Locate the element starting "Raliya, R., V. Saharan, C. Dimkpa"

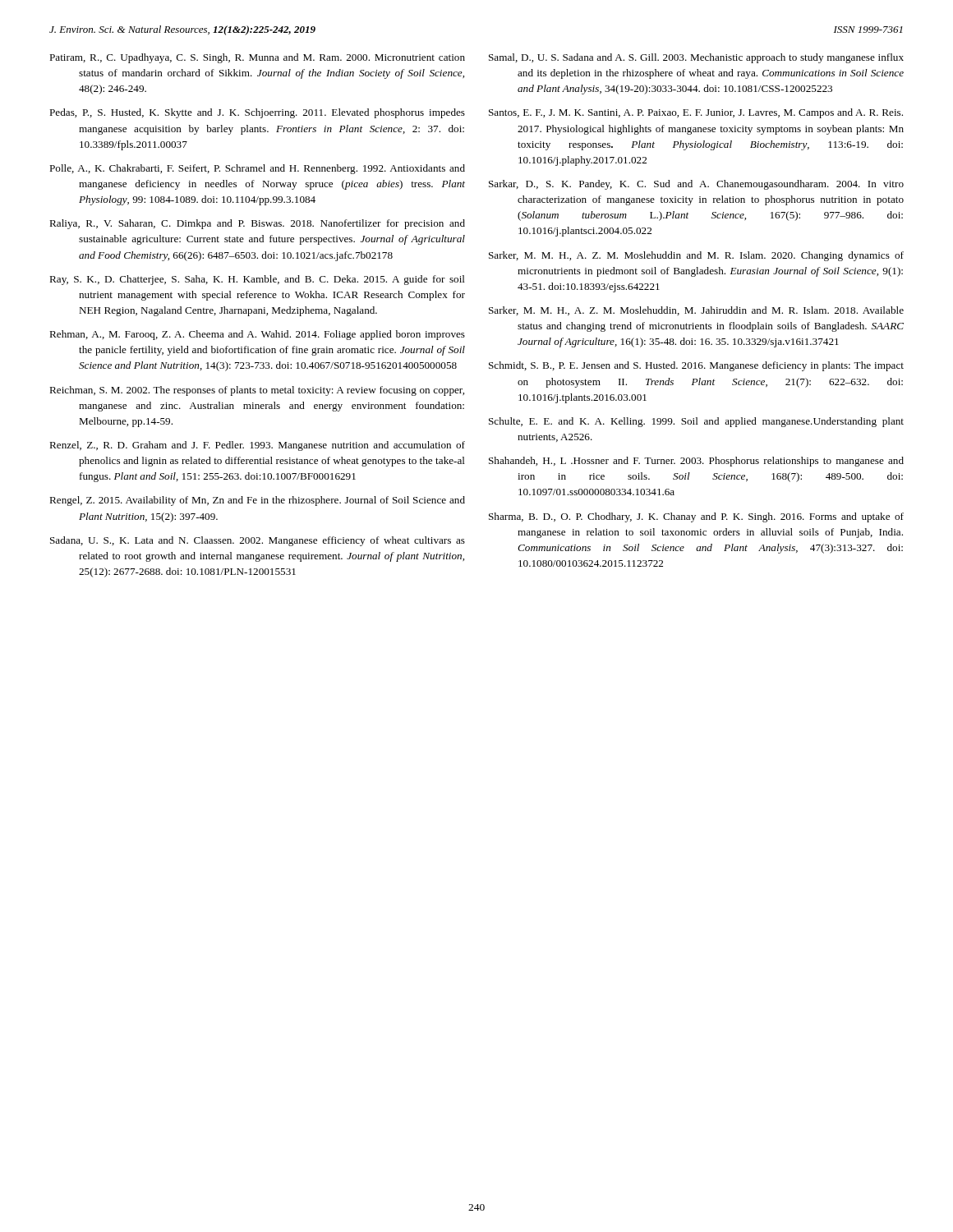pos(257,239)
